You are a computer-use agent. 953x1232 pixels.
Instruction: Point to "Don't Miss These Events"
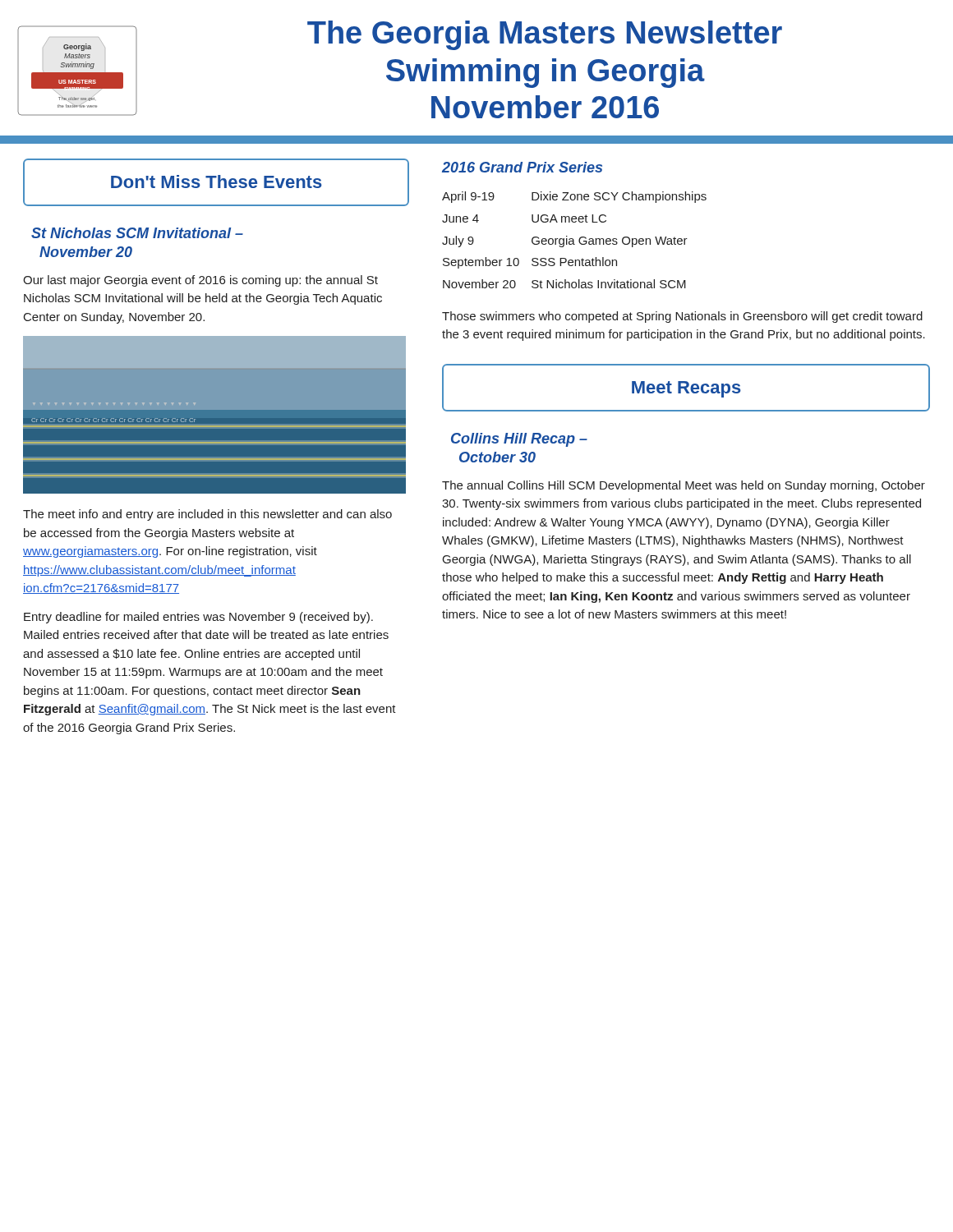click(216, 182)
